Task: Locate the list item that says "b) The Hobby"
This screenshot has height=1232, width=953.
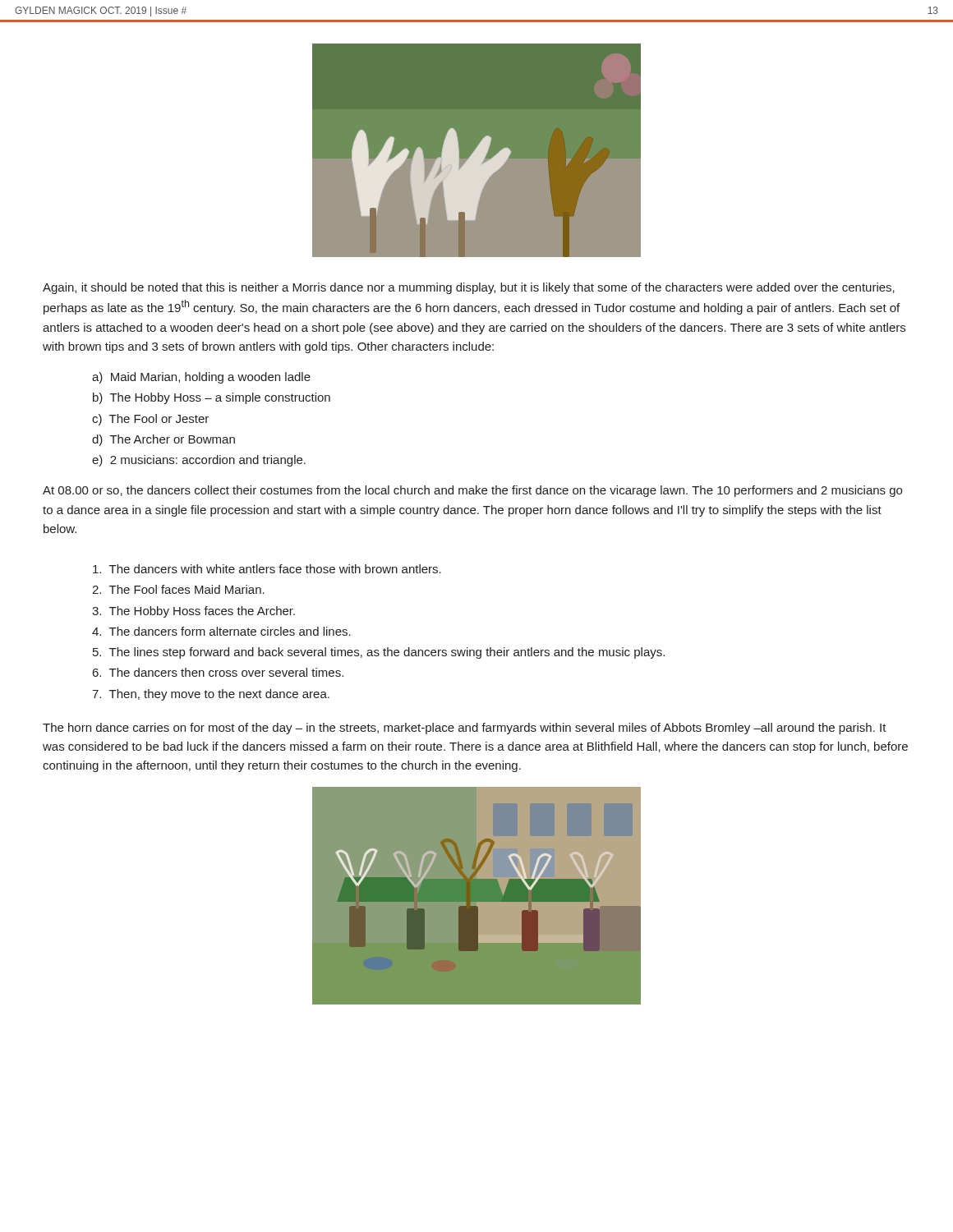Action: (x=211, y=397)
